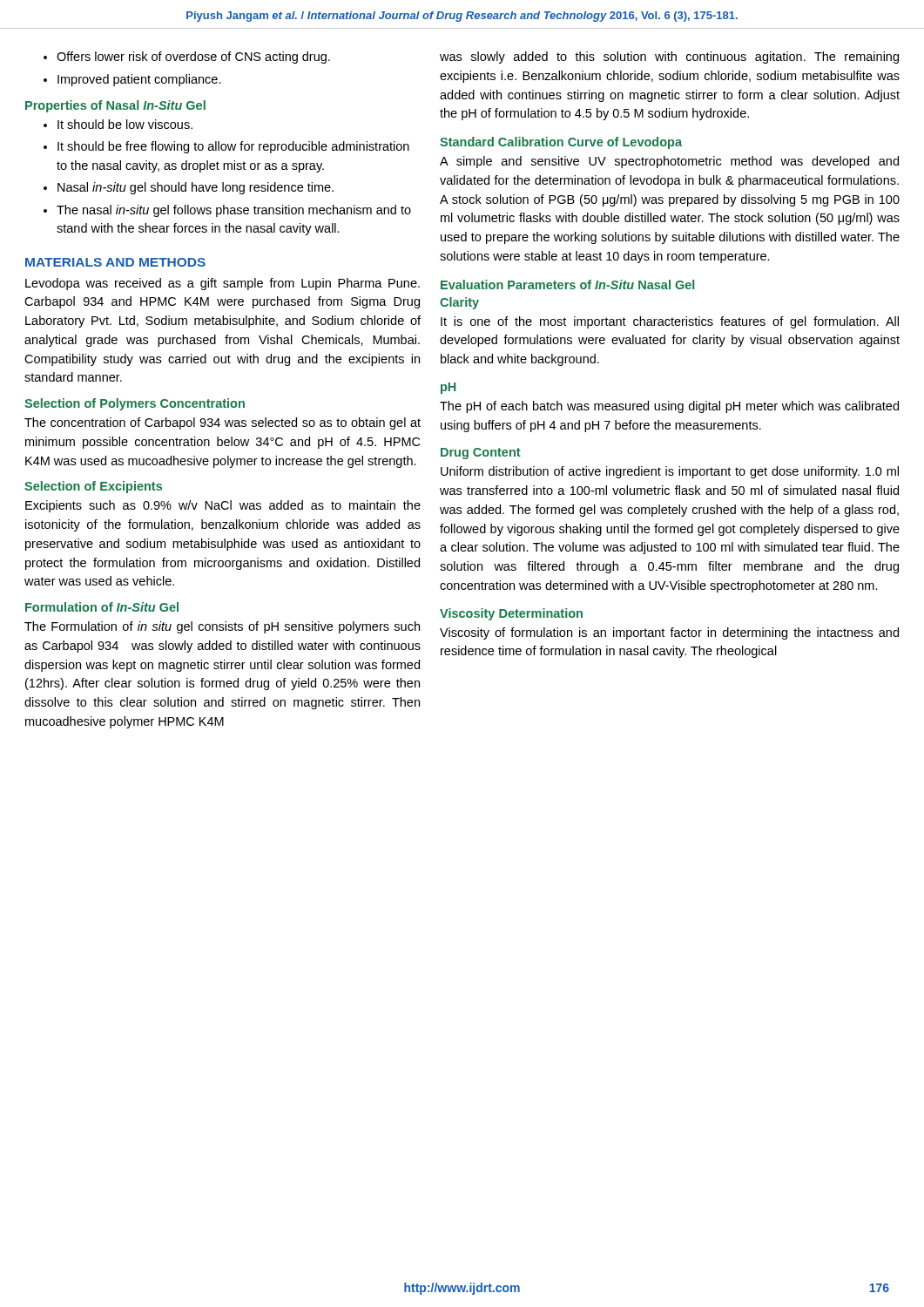Find the block starting "The pH of"
The image size is (924, 1307).
click(x=670, y=415)
